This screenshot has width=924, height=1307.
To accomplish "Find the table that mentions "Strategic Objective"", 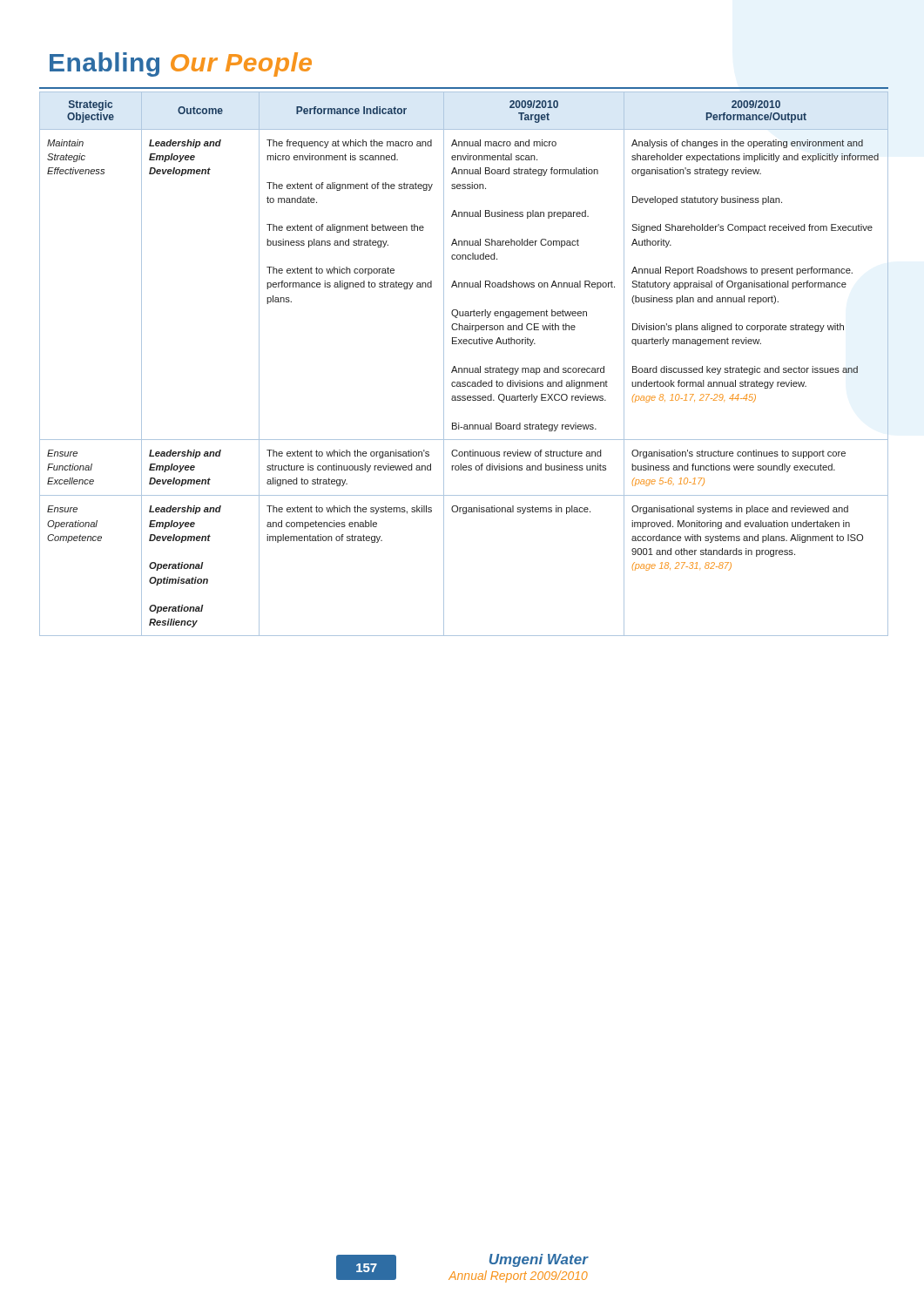I will (x=464, y=364).
